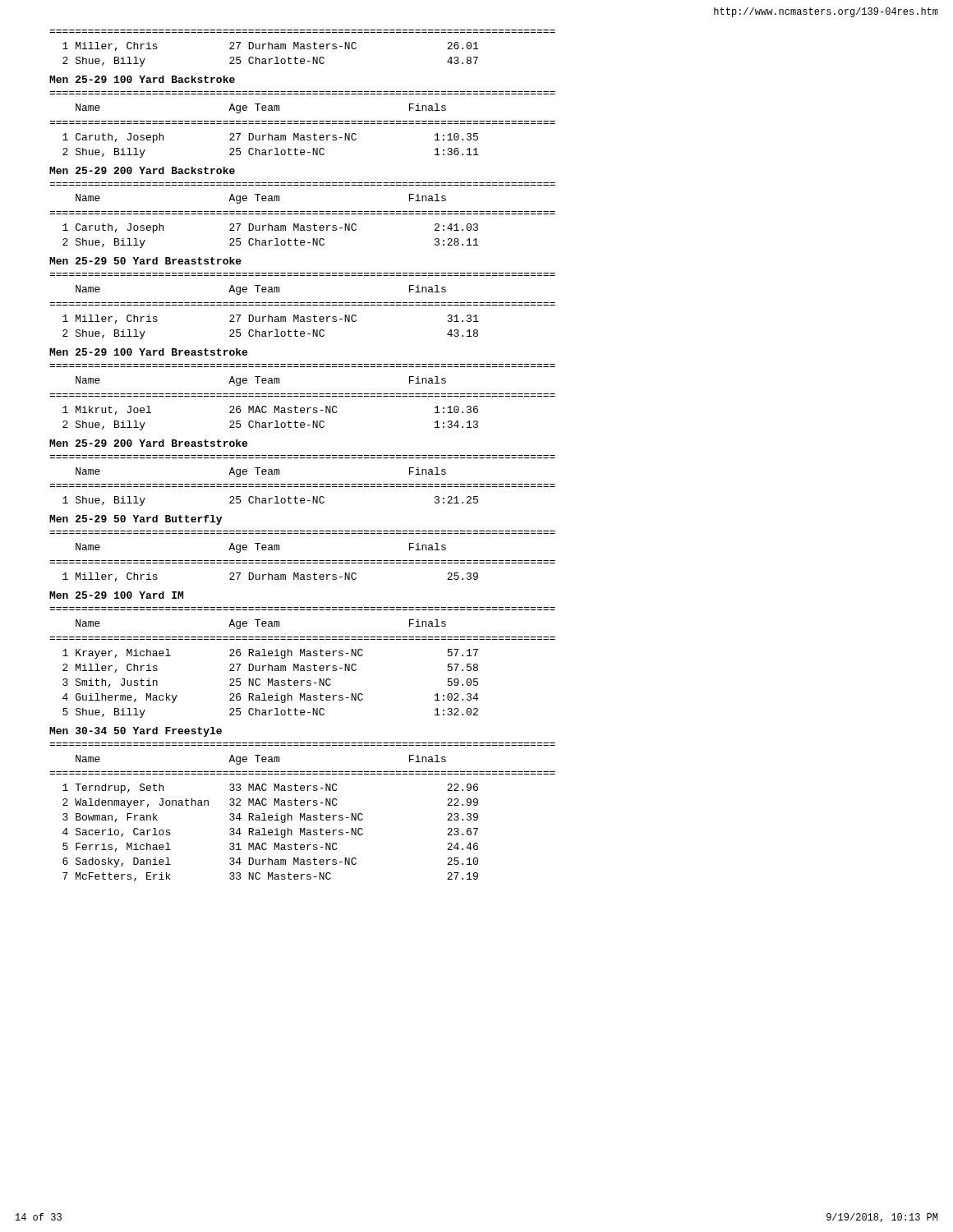Locate the text "Men 25-29 100 Yard Backstroke"
The height and width of the screenshot is (1232, 953).
(x=142, y=80)
